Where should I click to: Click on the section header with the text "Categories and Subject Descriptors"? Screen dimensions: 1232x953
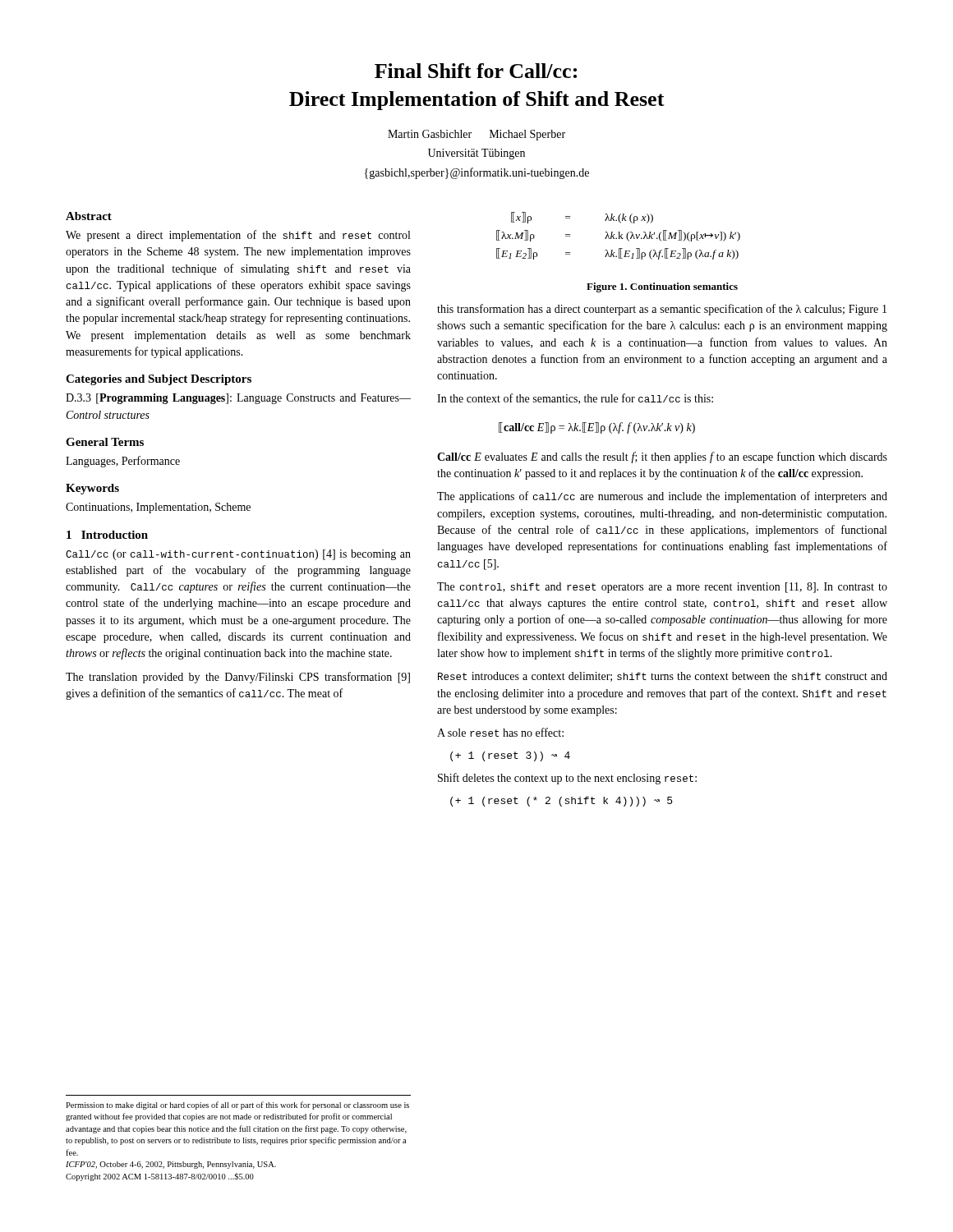coord(159,379)
